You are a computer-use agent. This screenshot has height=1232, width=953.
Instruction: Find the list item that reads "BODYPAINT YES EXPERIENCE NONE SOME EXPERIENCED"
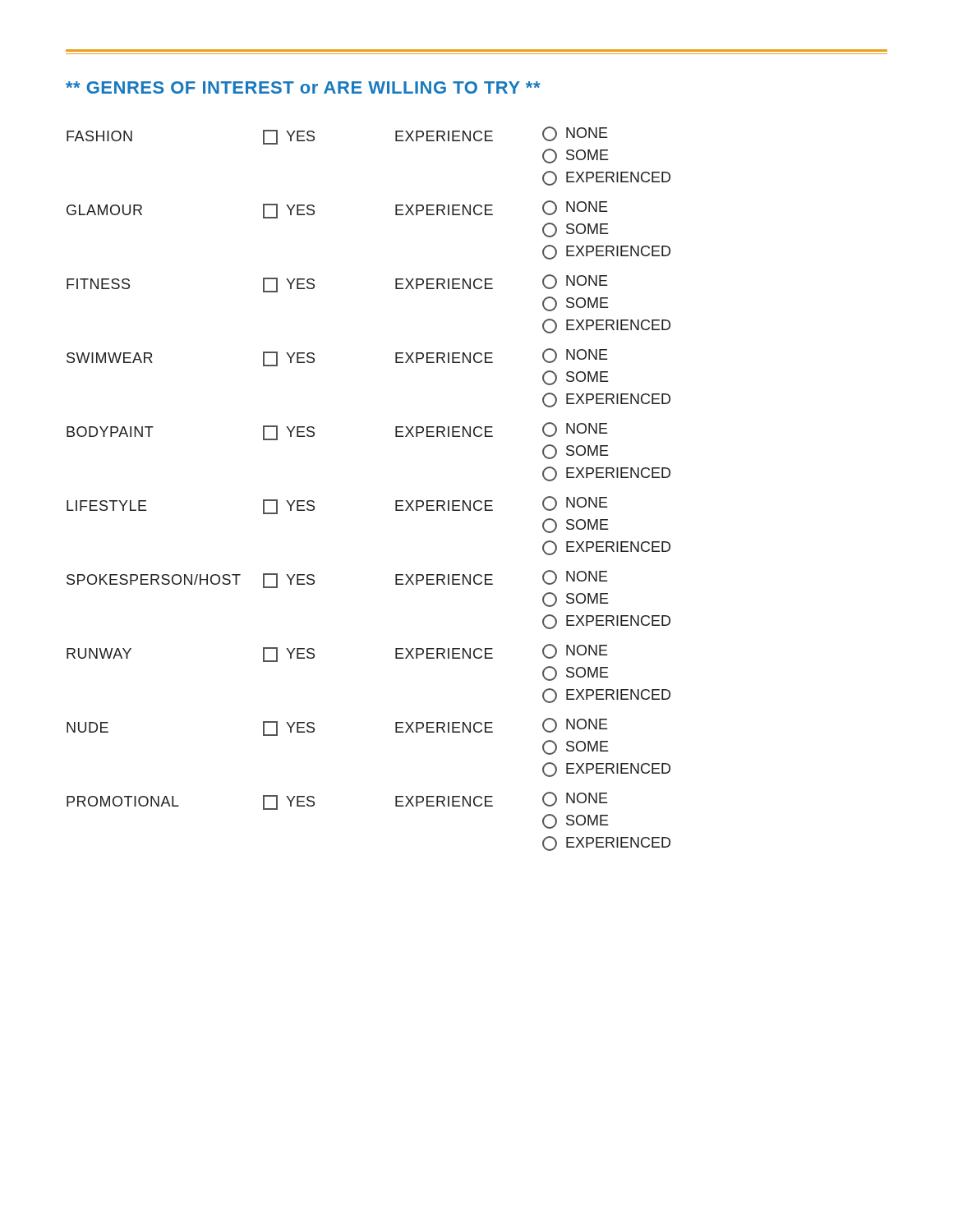[x=104, y=432]
